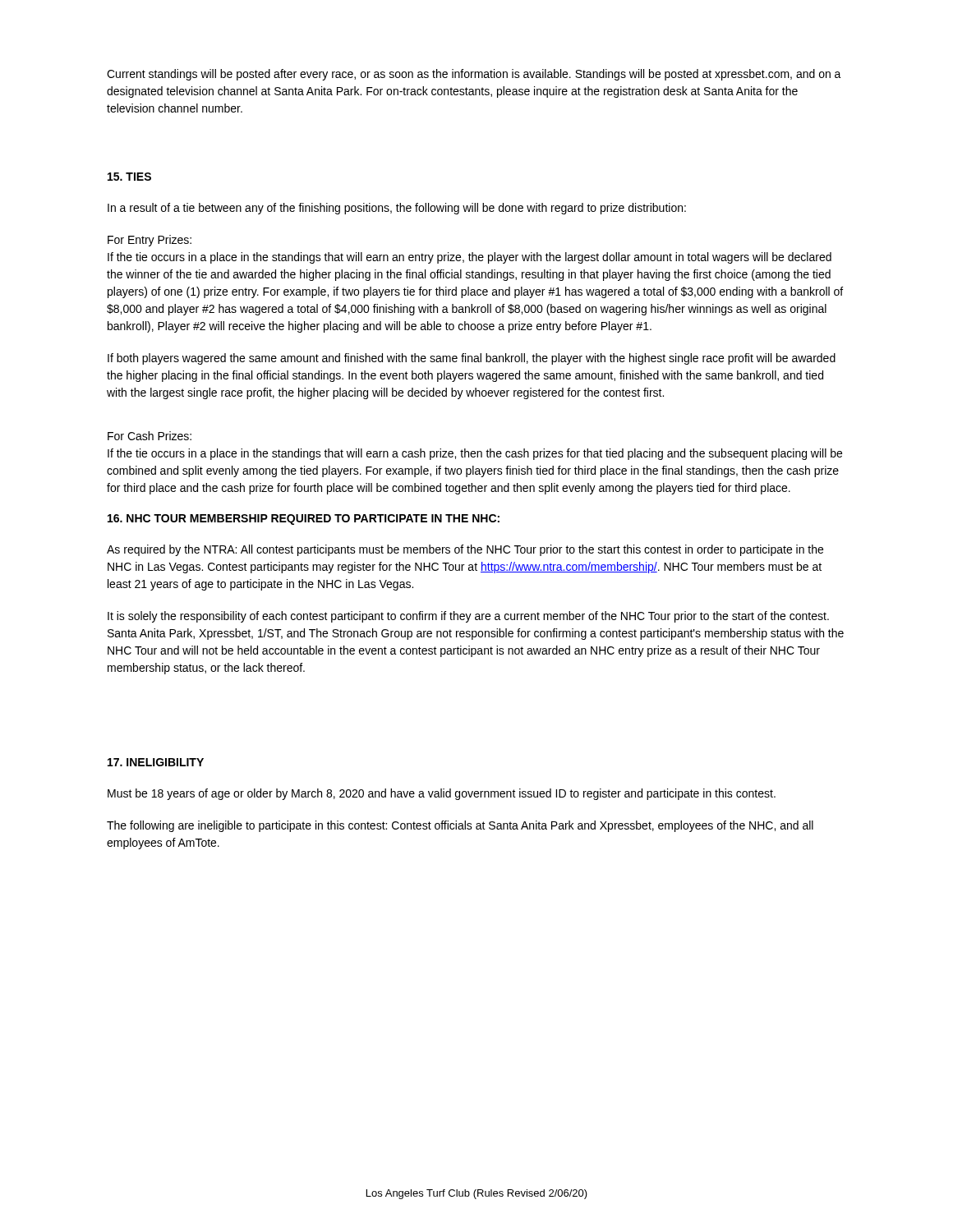The height and width of the screenshot is (1232, 953).
Task: Click on the text block starting "Must be 18"
Action: tap(442, 793)
